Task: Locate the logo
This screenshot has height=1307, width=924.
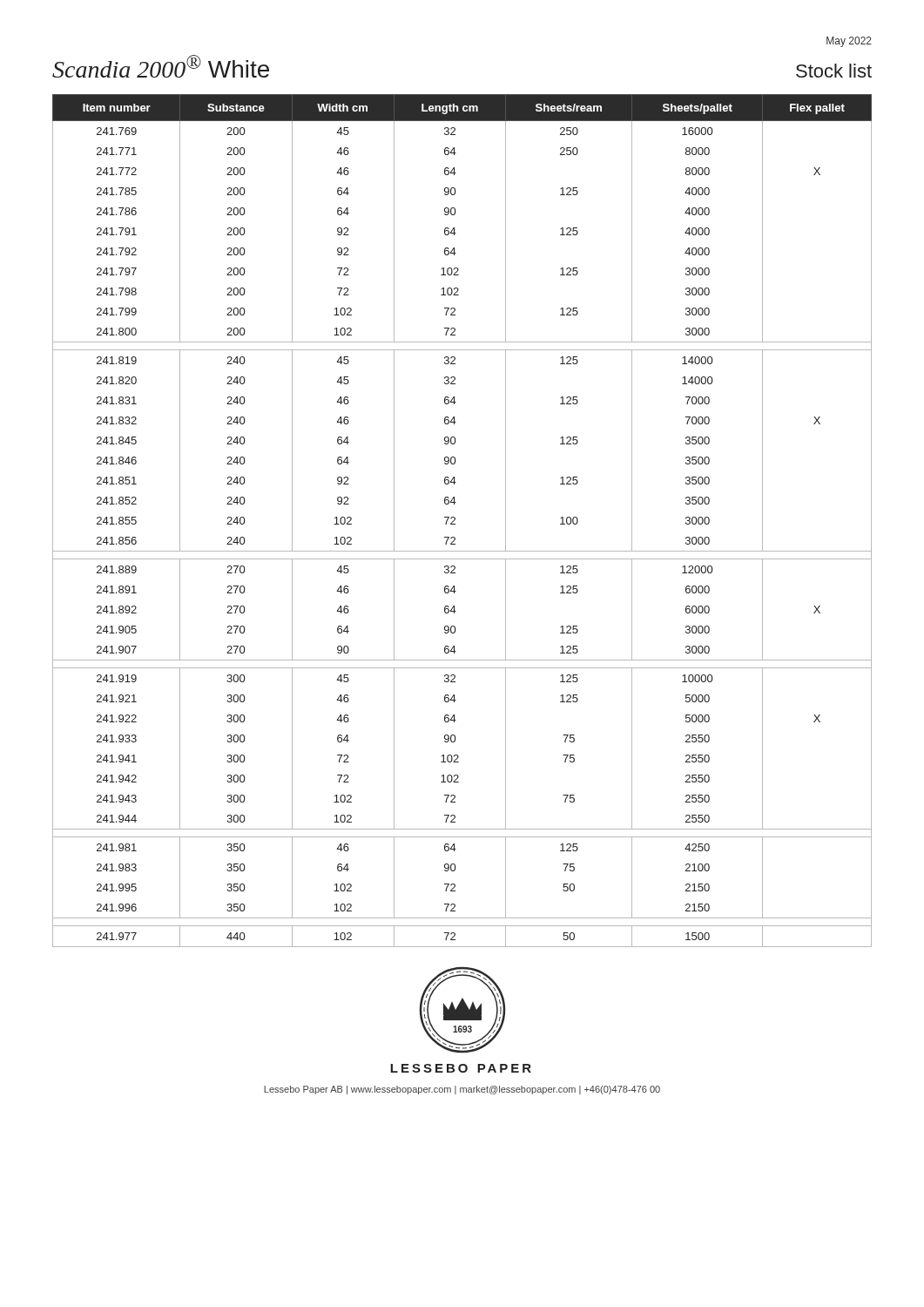Action: 462,1021
